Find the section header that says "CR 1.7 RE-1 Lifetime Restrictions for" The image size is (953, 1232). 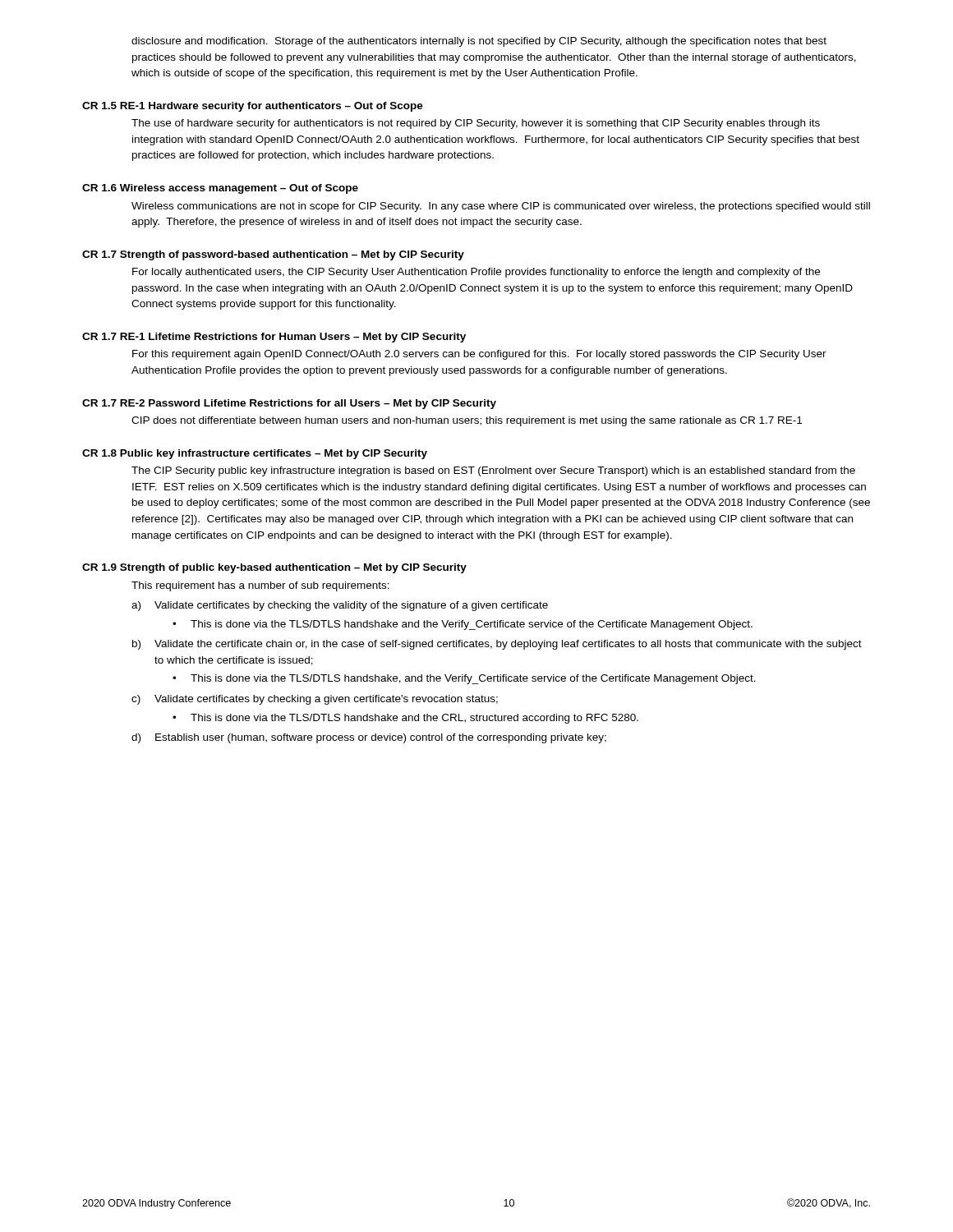pyautogui.click(x=274, y=336)
